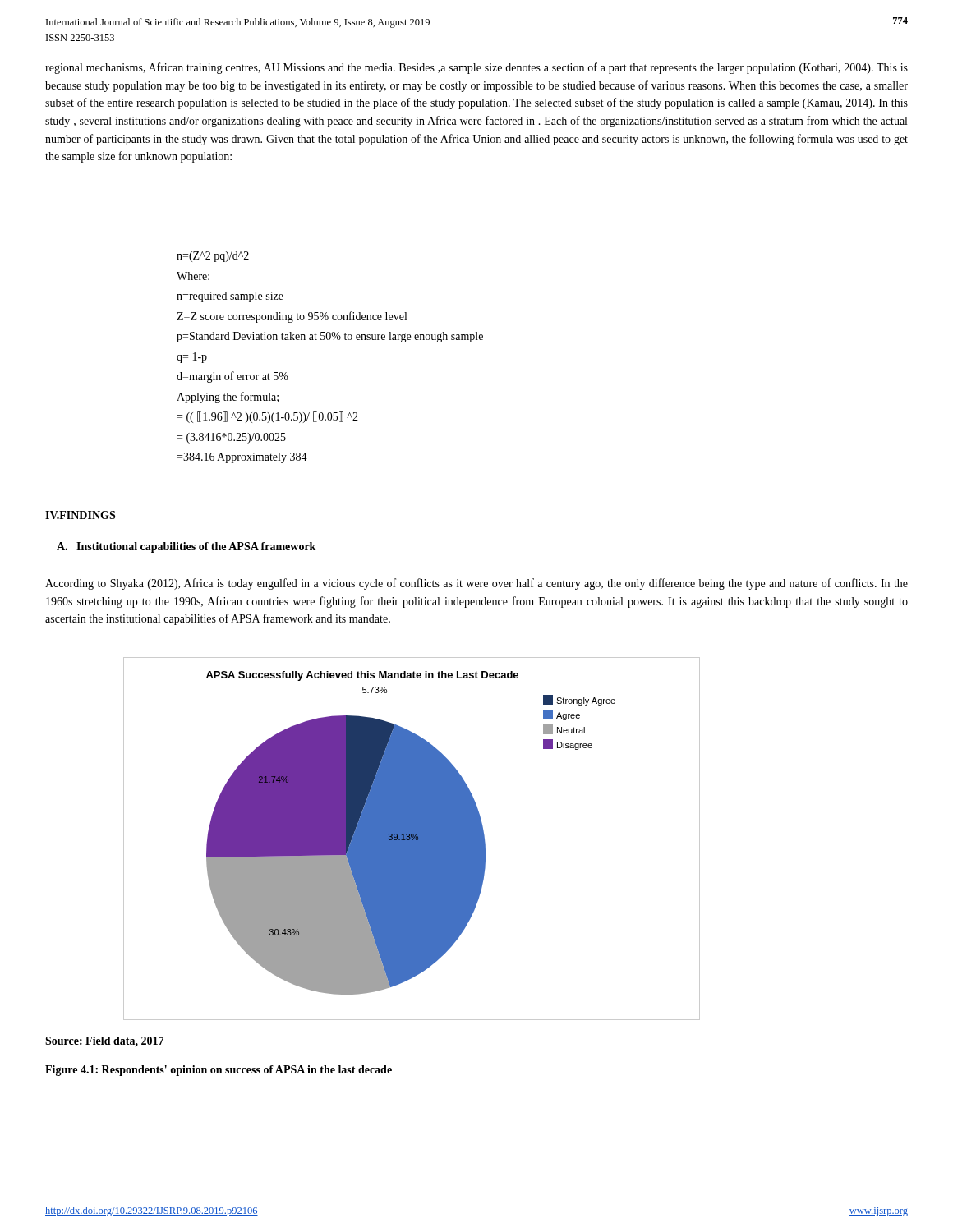
Task: Locate the formula
Action: click(x=330, y=356)
